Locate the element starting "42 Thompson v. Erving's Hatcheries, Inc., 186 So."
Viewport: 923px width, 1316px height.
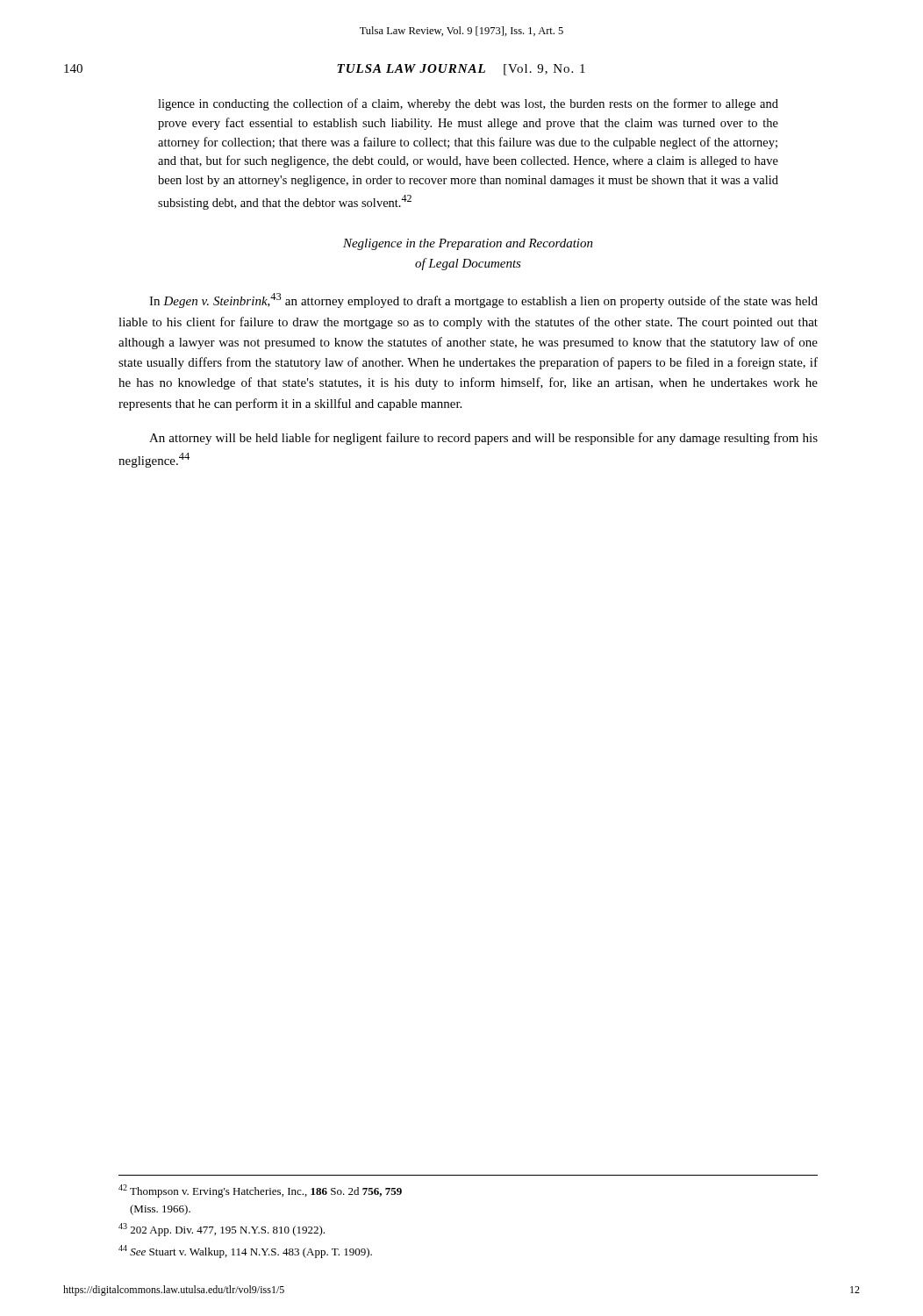(260, 1199)
